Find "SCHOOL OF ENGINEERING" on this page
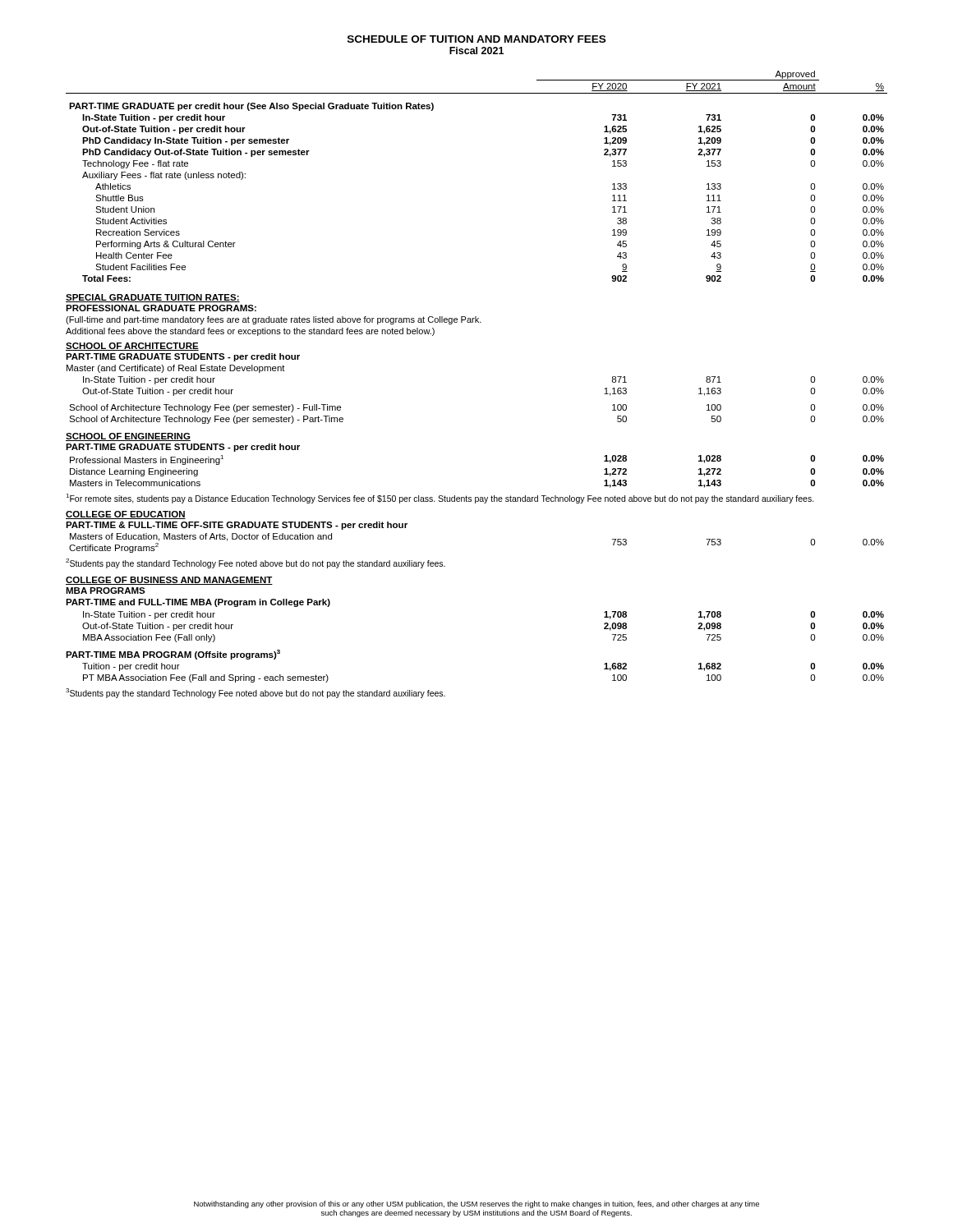This screenshot has width=953, height=1232. [x=128, y=436]
